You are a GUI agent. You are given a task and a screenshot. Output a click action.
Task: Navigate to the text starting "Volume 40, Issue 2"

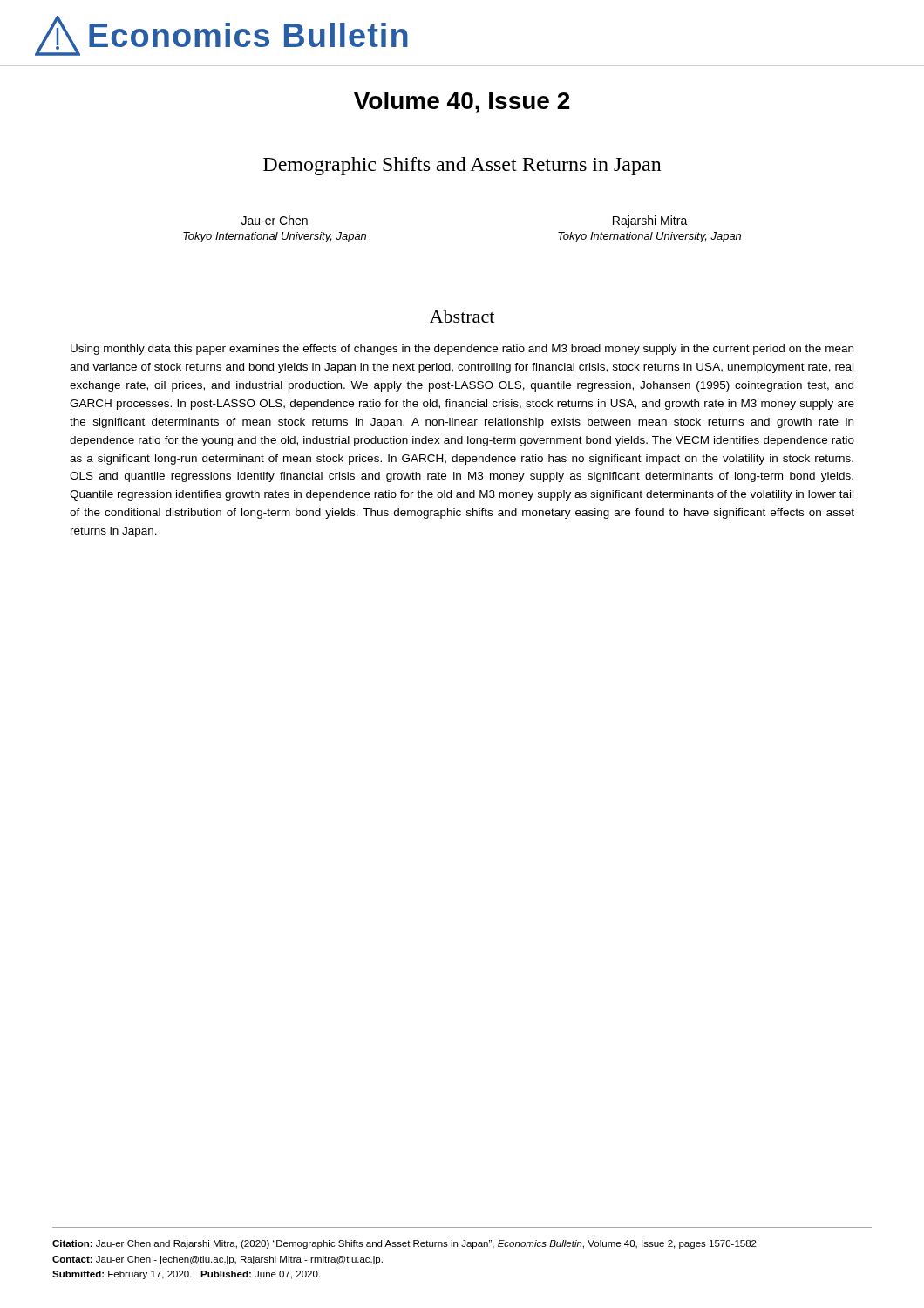click(462, 101)
